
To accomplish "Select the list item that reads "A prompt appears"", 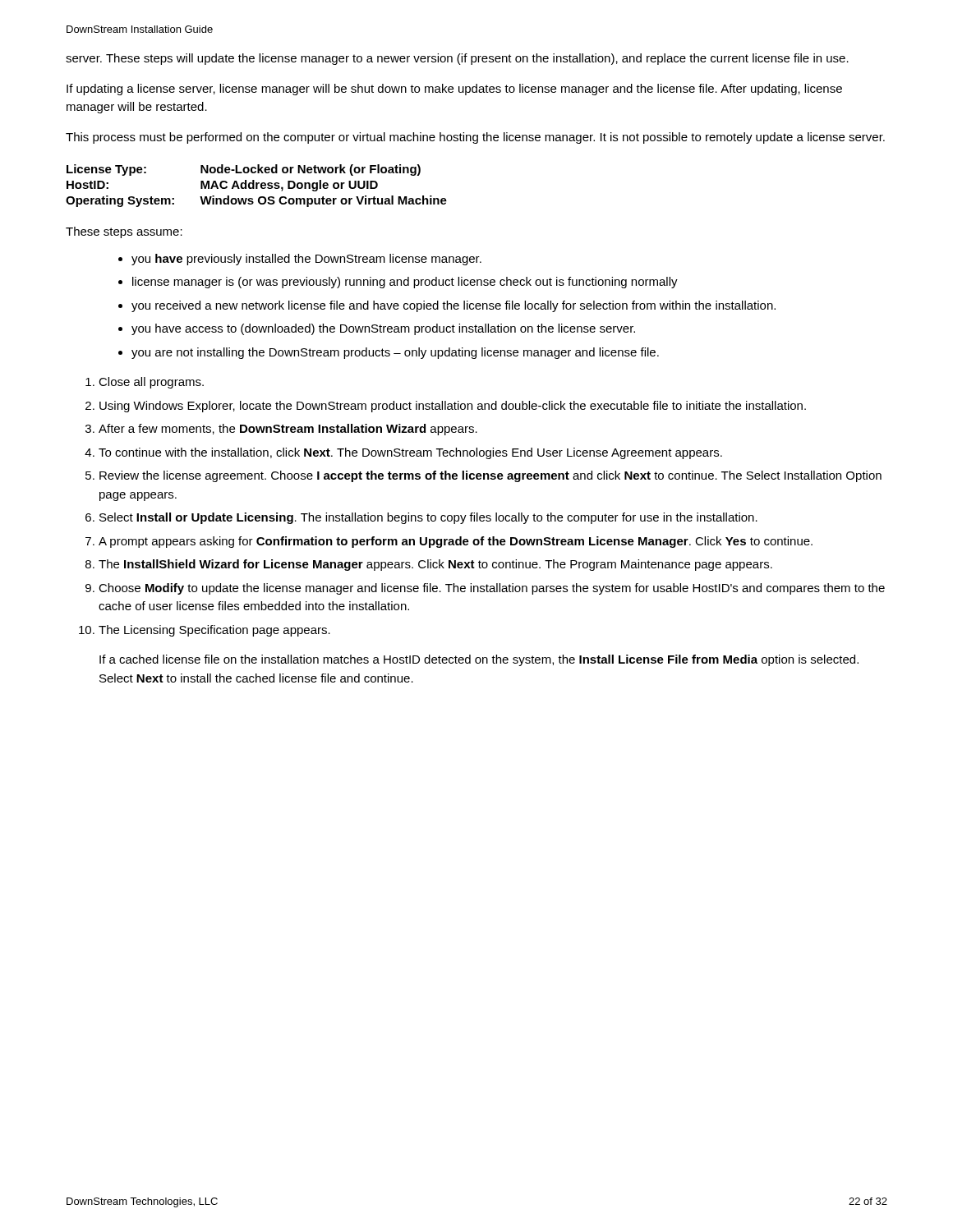I will (456, 540).
